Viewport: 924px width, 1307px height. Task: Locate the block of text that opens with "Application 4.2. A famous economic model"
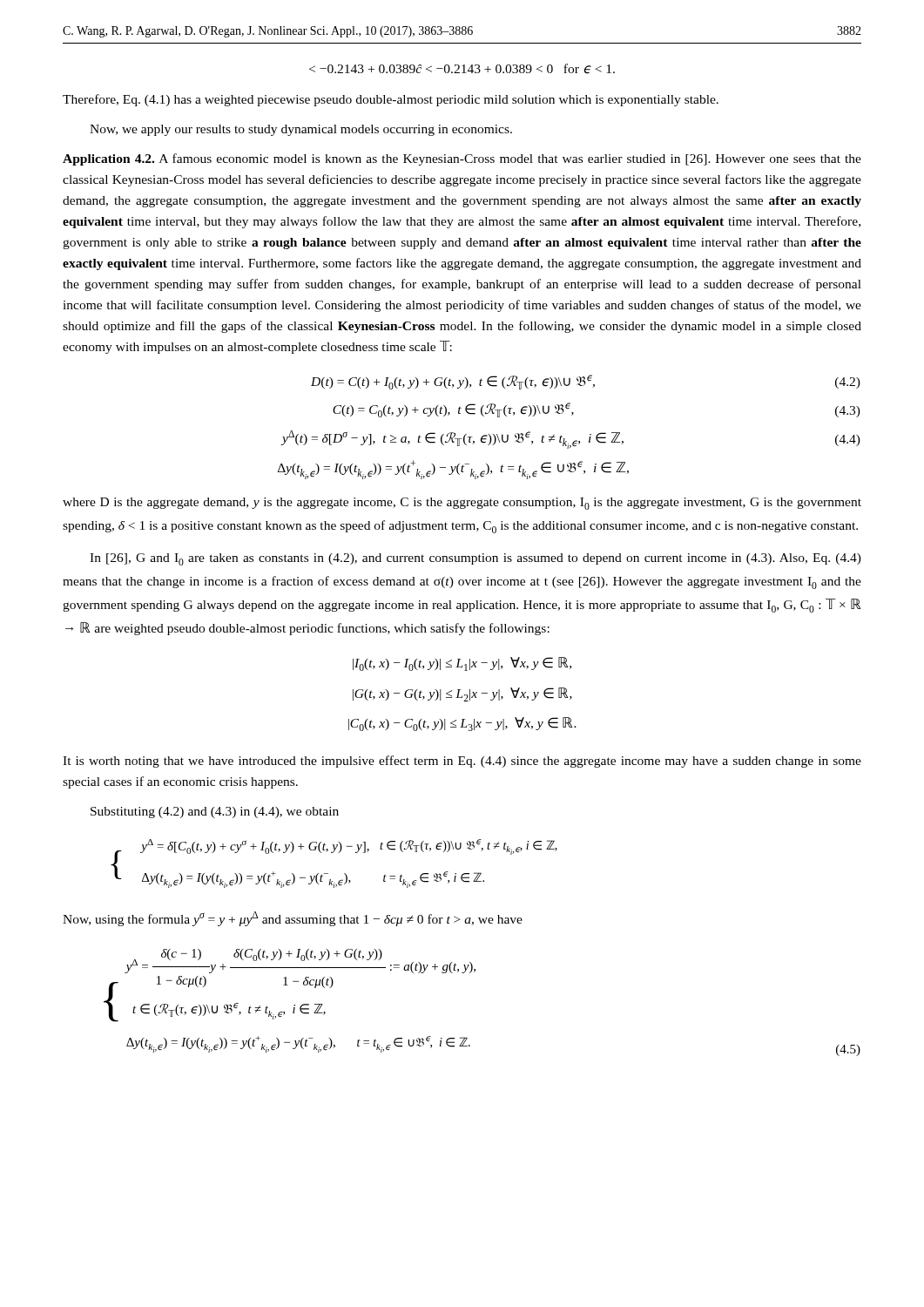pyautogui.click(x=462, y=252)
